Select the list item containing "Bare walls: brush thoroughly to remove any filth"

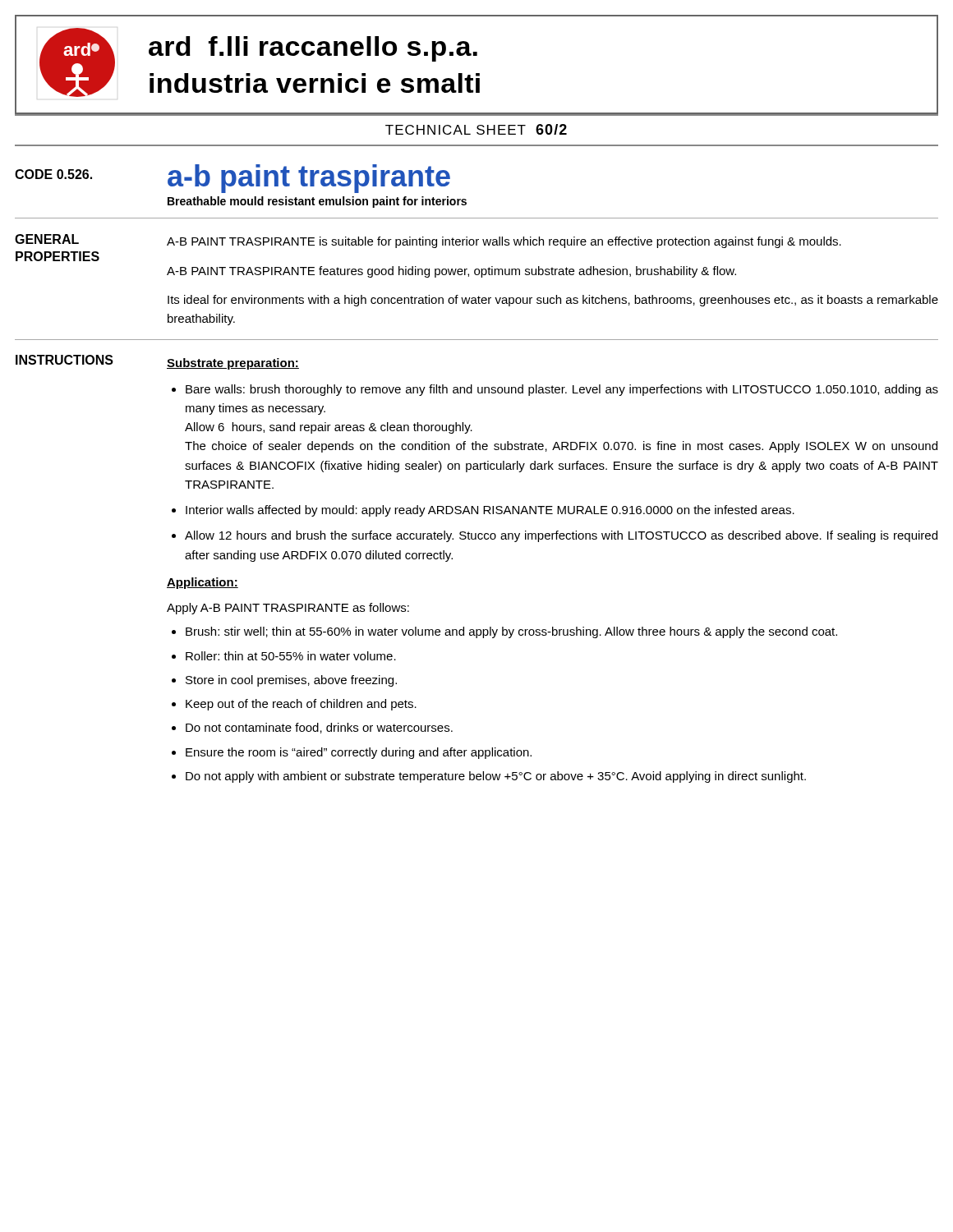pyautogui.click(x=562, y=436)
